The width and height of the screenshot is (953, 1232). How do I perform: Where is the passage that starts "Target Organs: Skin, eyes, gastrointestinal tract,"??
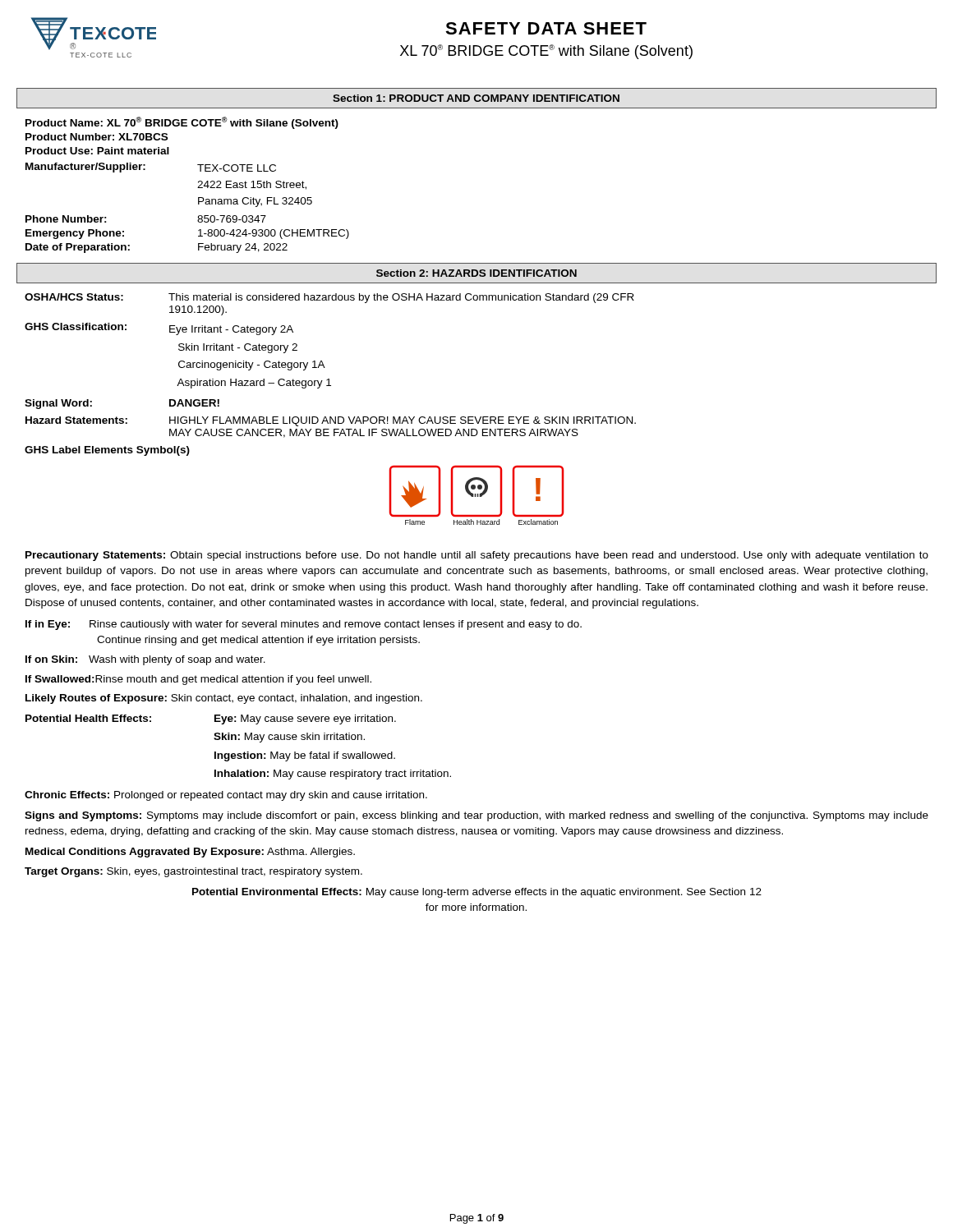coord(194,871)
